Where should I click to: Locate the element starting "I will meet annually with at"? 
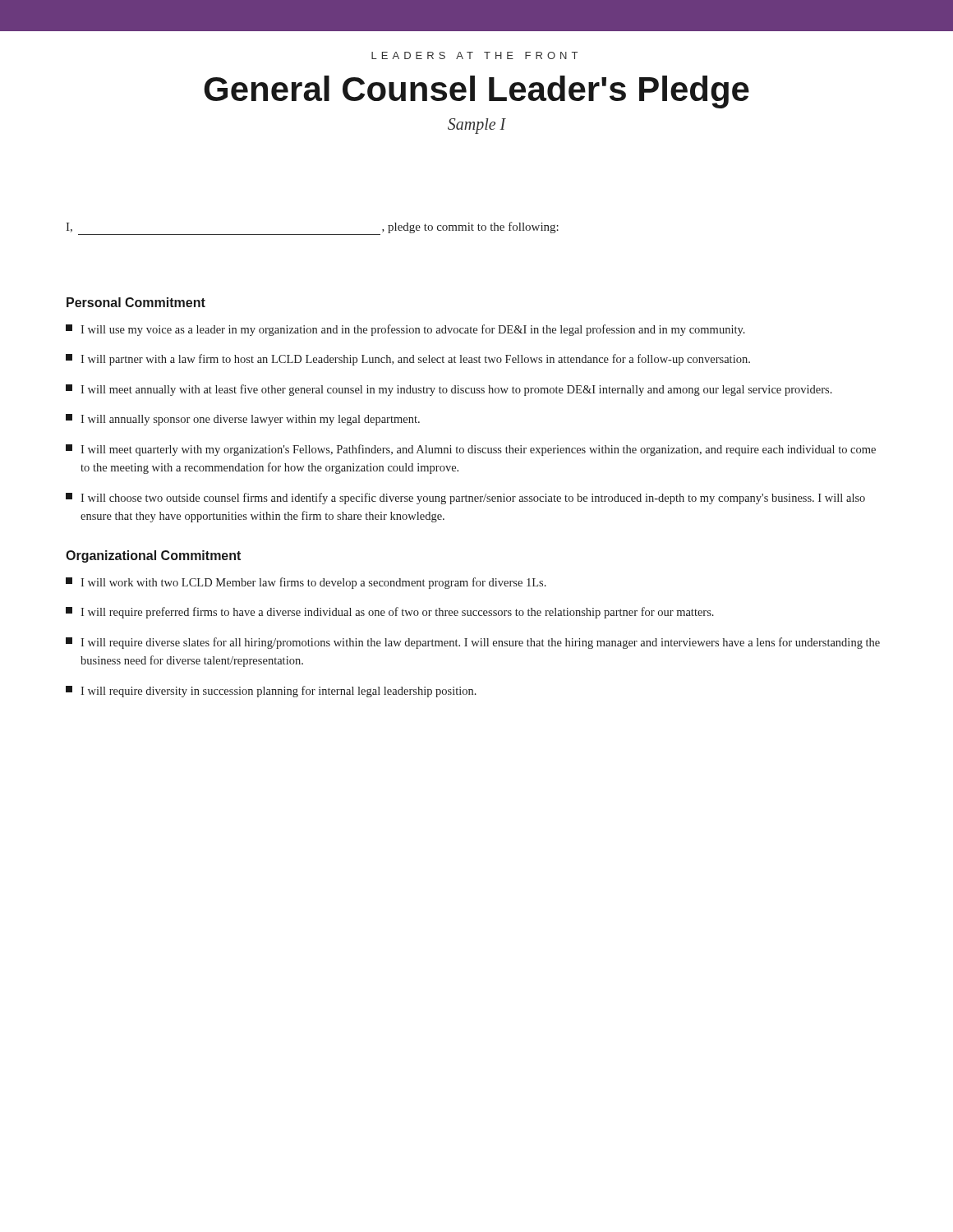tap(476, 389)
